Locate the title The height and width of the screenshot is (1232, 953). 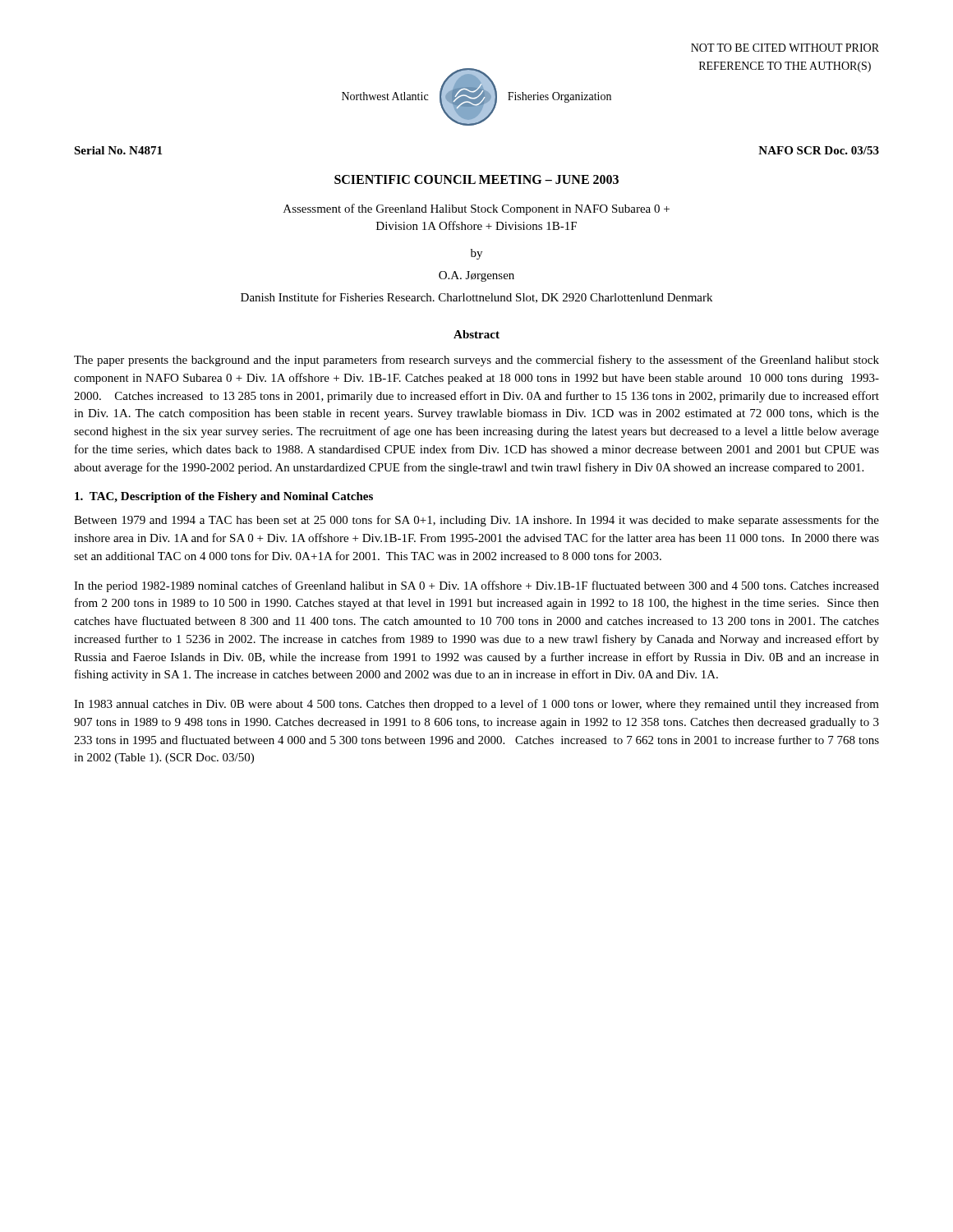(476, 179)
